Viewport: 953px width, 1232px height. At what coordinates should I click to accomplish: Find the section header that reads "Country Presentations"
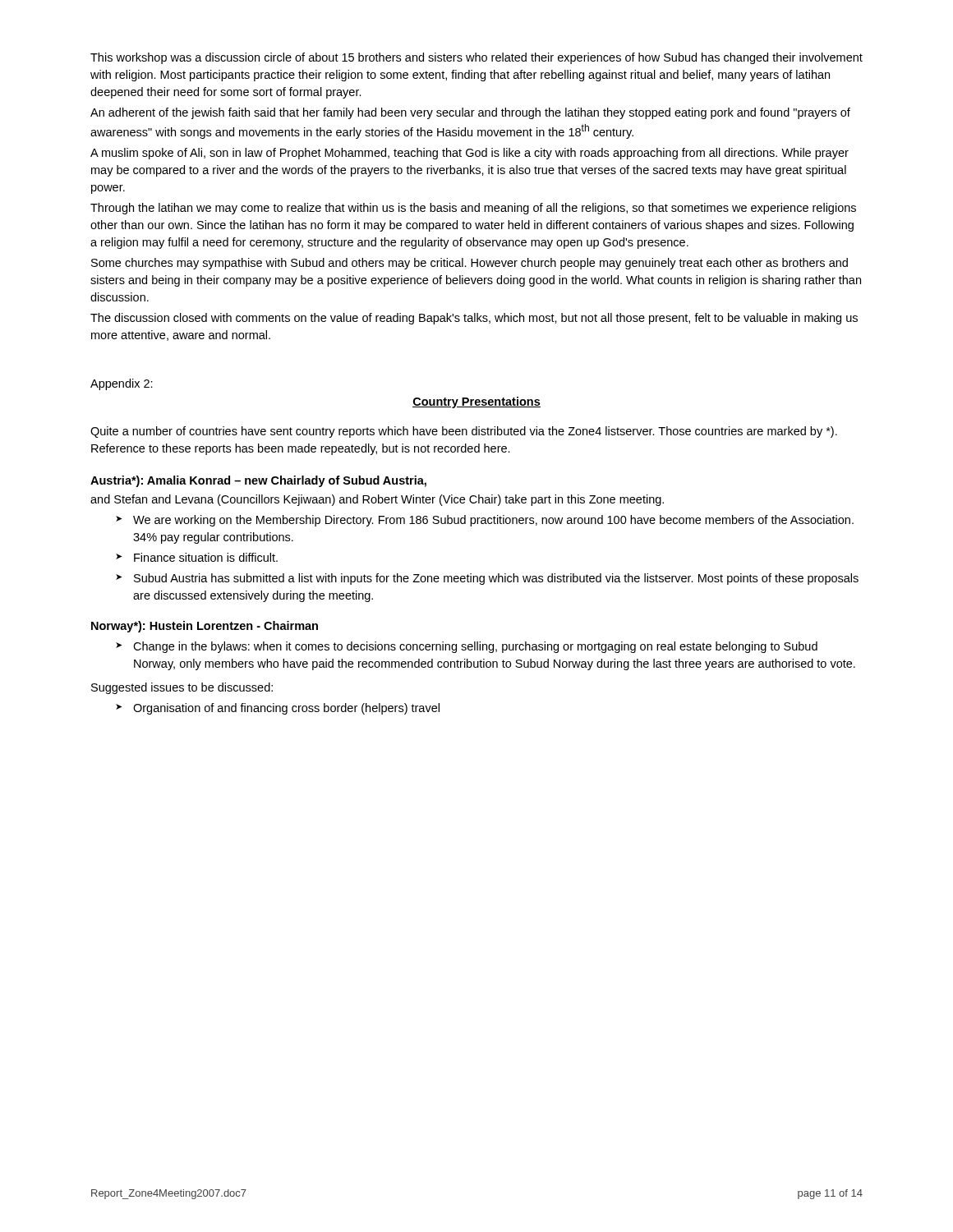click(476, 402)
